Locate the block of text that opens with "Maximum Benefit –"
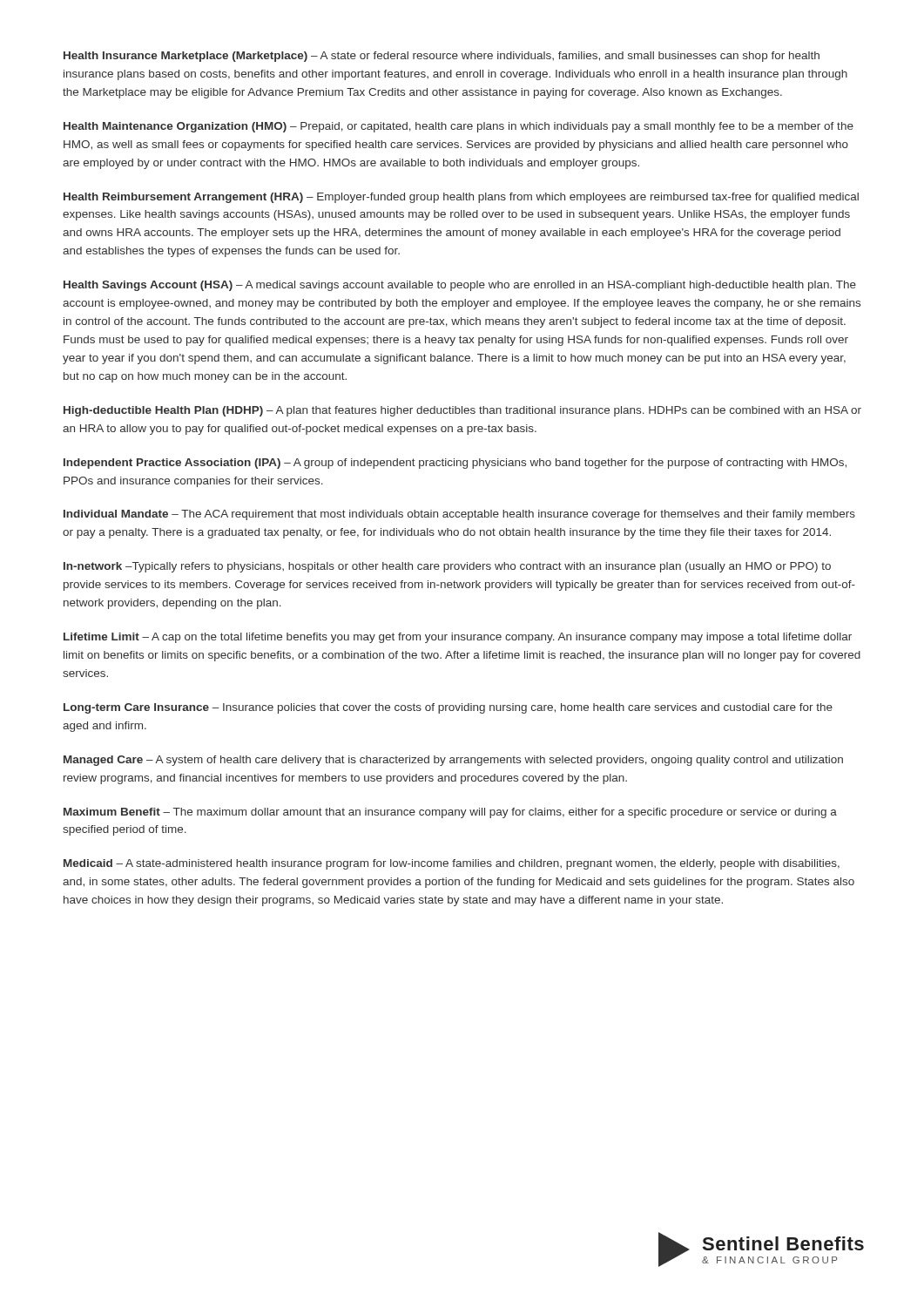Viewport: 924px width, 1307px height. click(x=462, y=821)
